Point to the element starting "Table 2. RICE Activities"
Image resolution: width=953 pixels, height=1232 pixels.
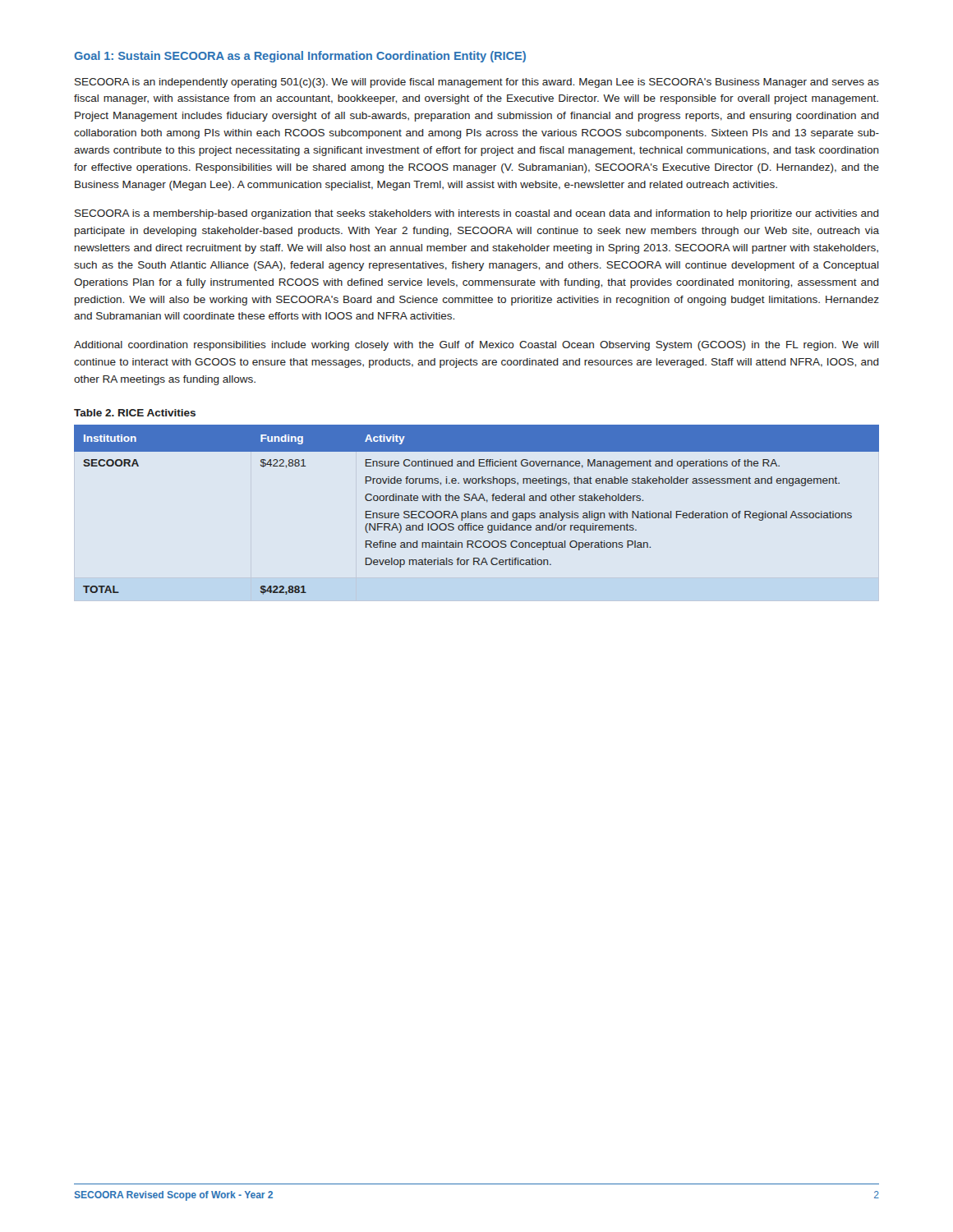click(x=476, y=413)
